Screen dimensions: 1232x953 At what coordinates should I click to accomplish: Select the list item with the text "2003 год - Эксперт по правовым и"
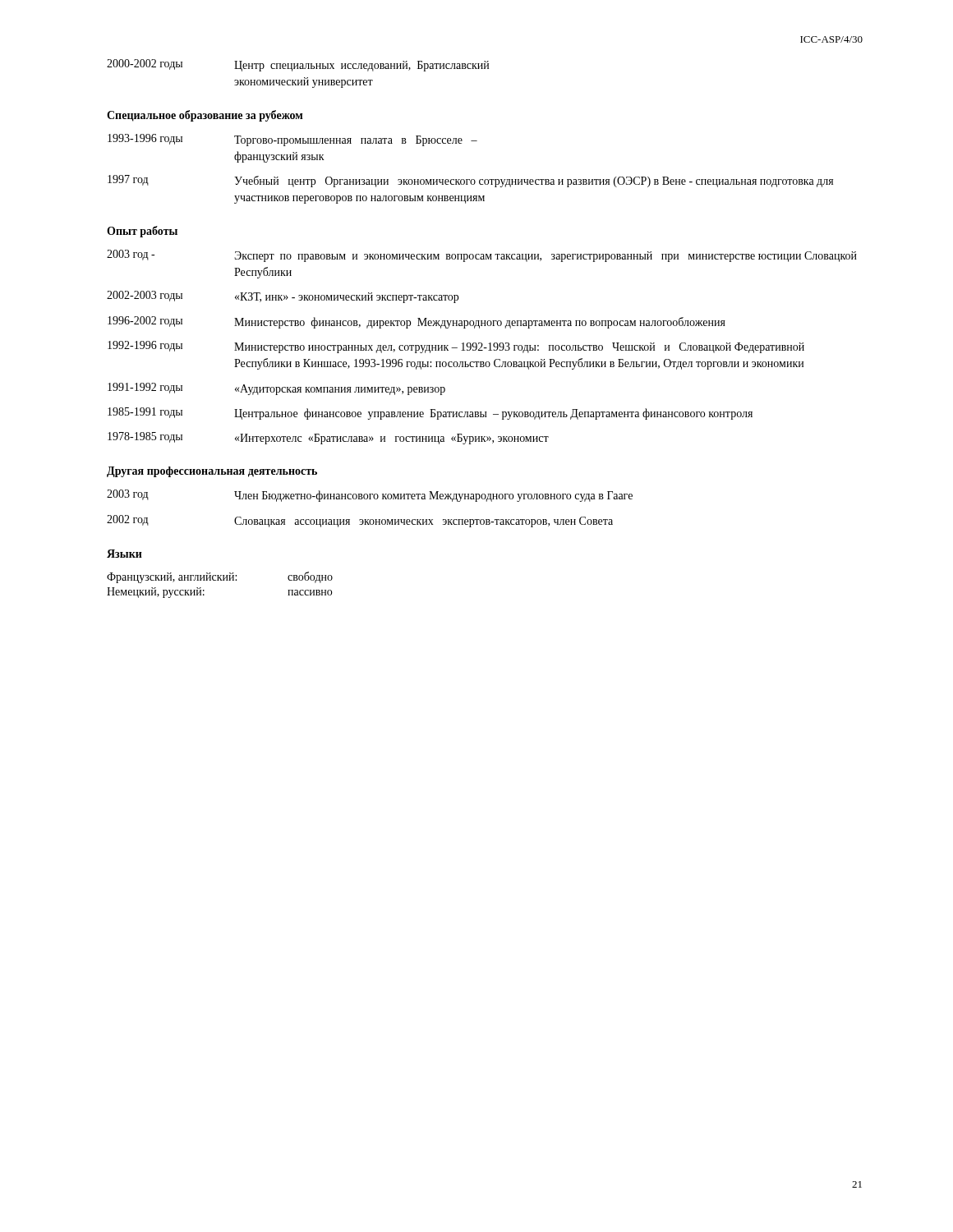[x=485, y=265]
